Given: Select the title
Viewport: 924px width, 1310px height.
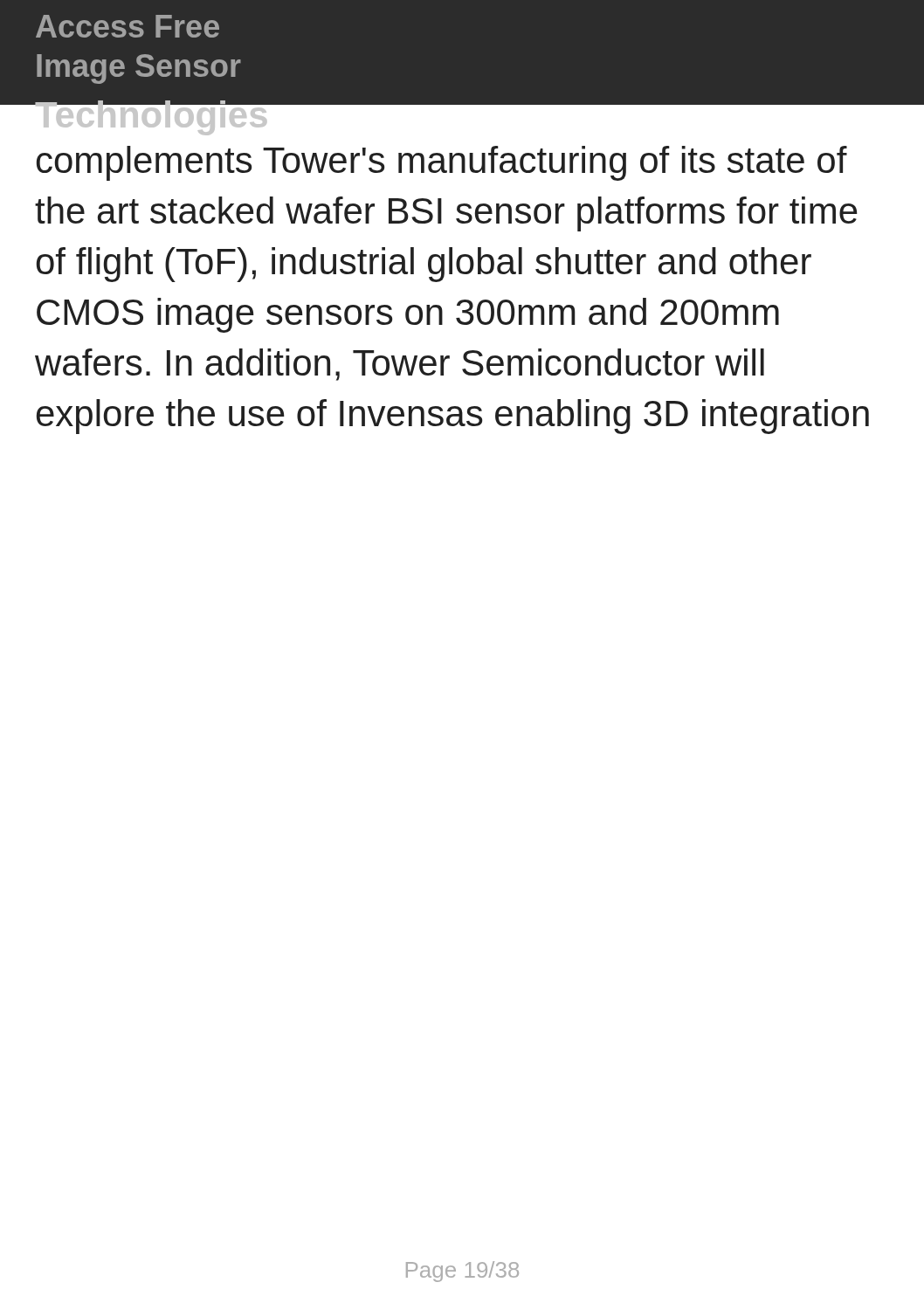Looking at the screenshot, I should point(152,115).
